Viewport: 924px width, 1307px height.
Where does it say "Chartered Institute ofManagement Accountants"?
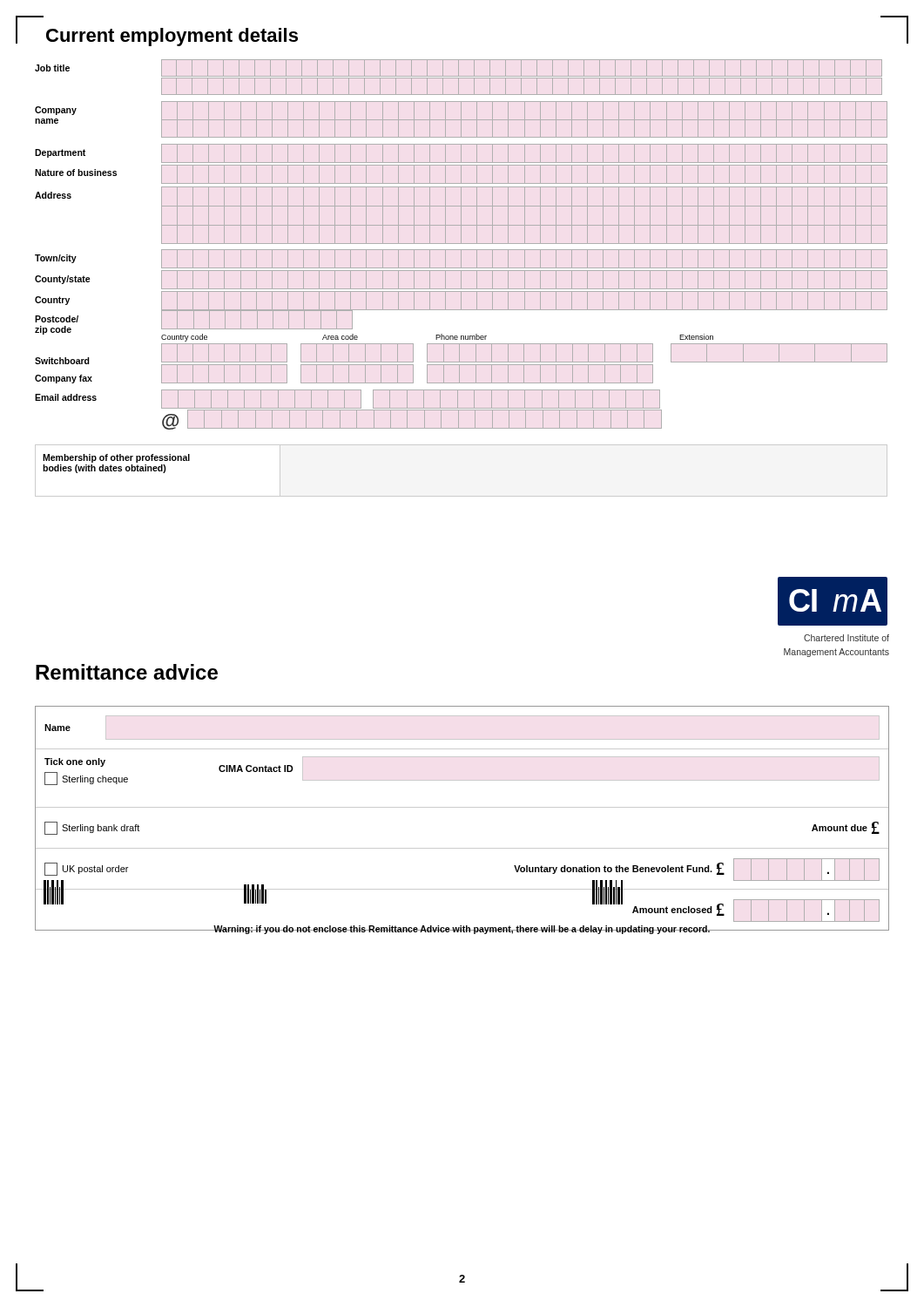tap(836, 645)
